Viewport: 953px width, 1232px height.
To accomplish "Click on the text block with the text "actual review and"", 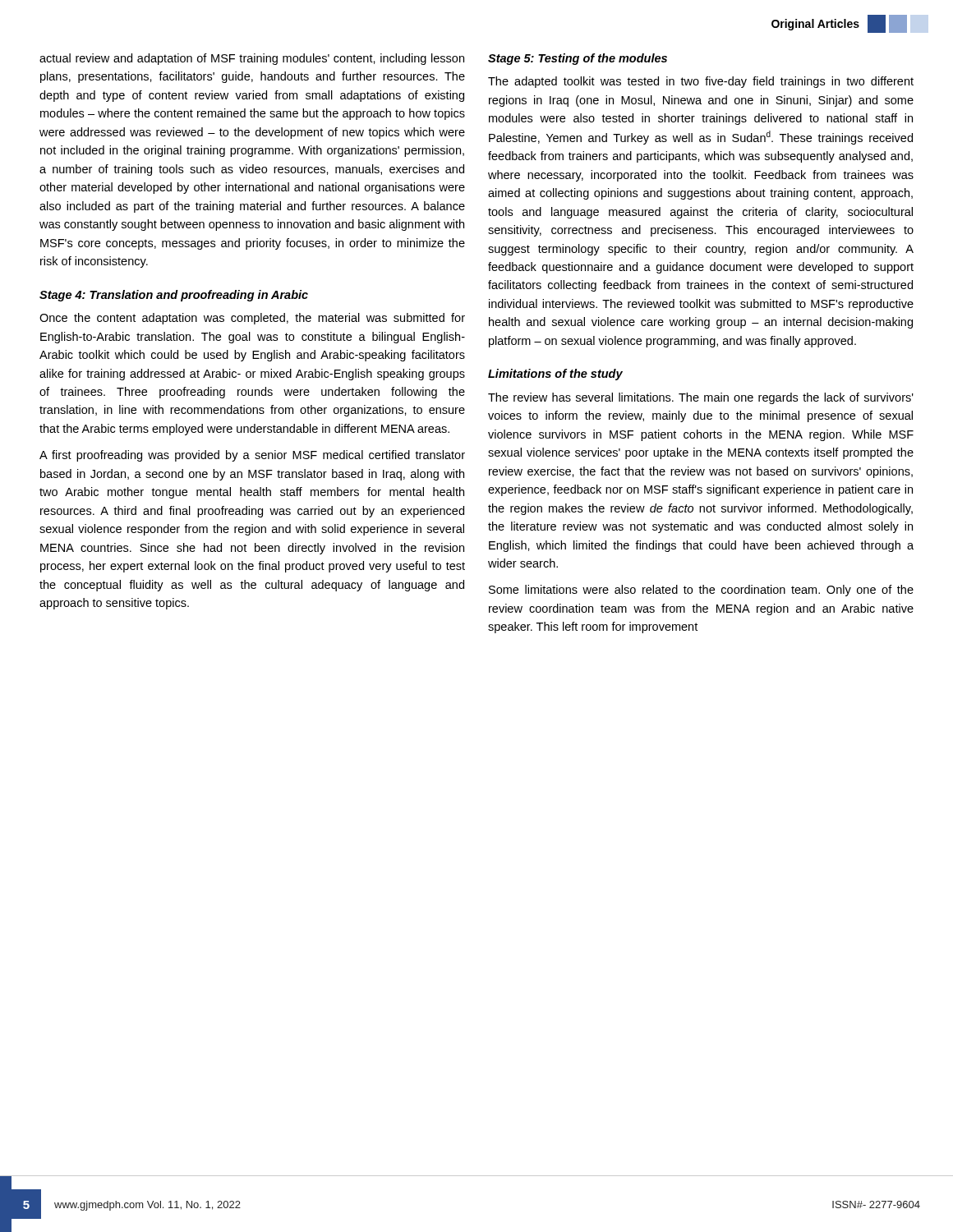I will 252,160.
